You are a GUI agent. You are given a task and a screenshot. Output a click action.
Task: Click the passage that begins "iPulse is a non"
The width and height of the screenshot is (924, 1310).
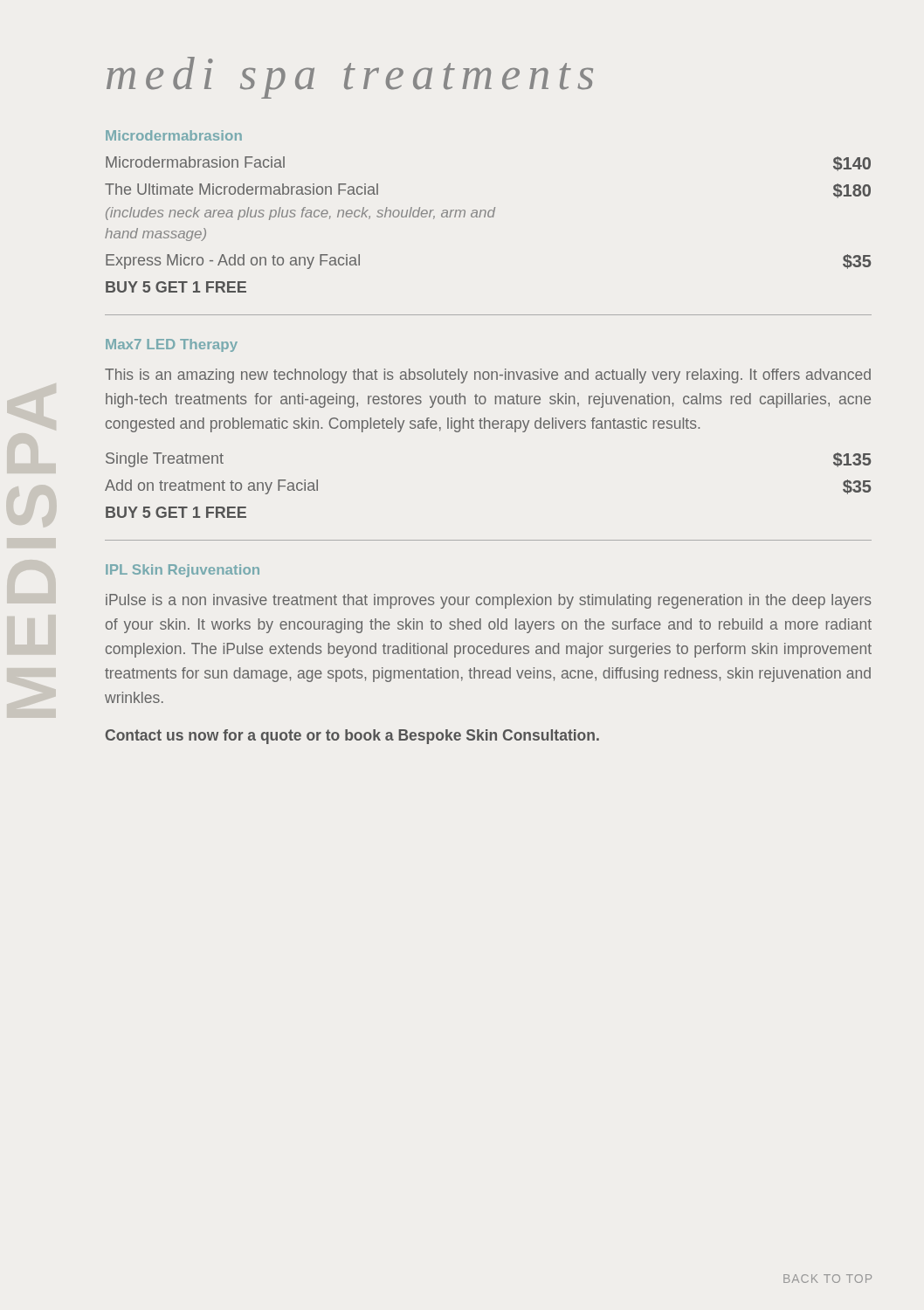pyautogui.click(x=488, y=649)
